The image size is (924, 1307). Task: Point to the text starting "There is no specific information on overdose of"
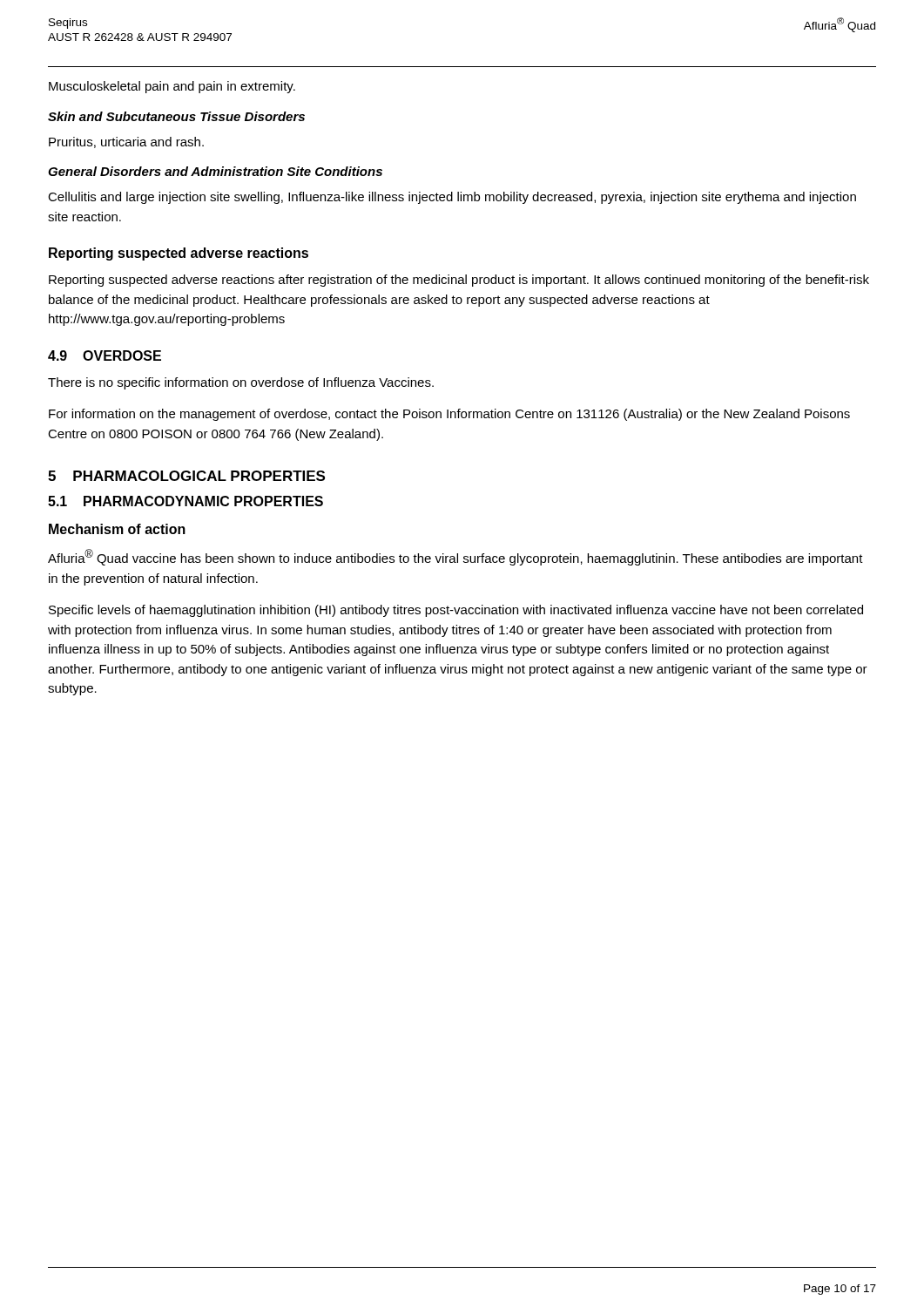point(241,382)
